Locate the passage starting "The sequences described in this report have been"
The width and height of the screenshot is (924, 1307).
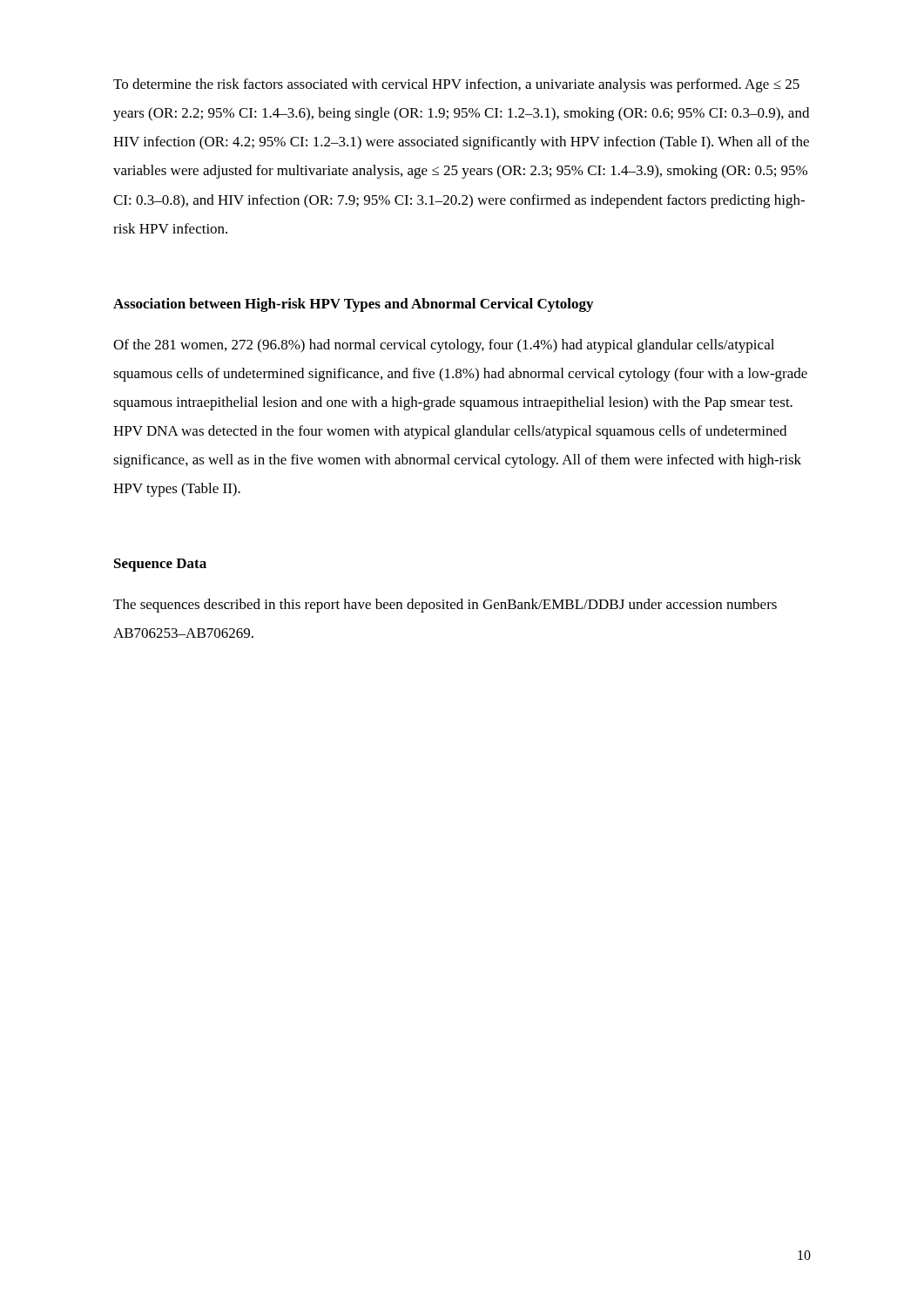(445, 619)
